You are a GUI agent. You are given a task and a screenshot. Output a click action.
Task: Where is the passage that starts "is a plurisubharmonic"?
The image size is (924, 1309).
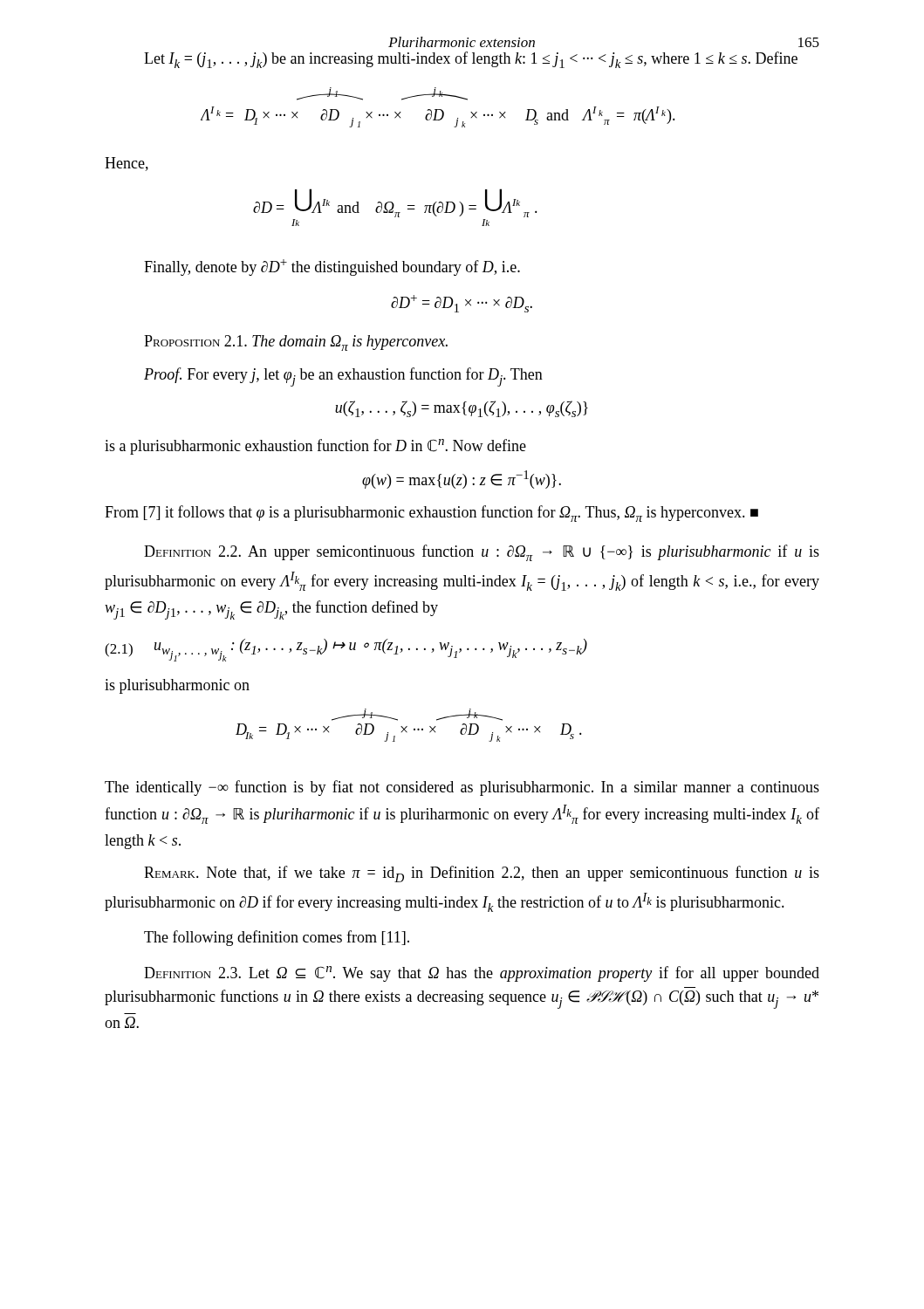point(462,445)
